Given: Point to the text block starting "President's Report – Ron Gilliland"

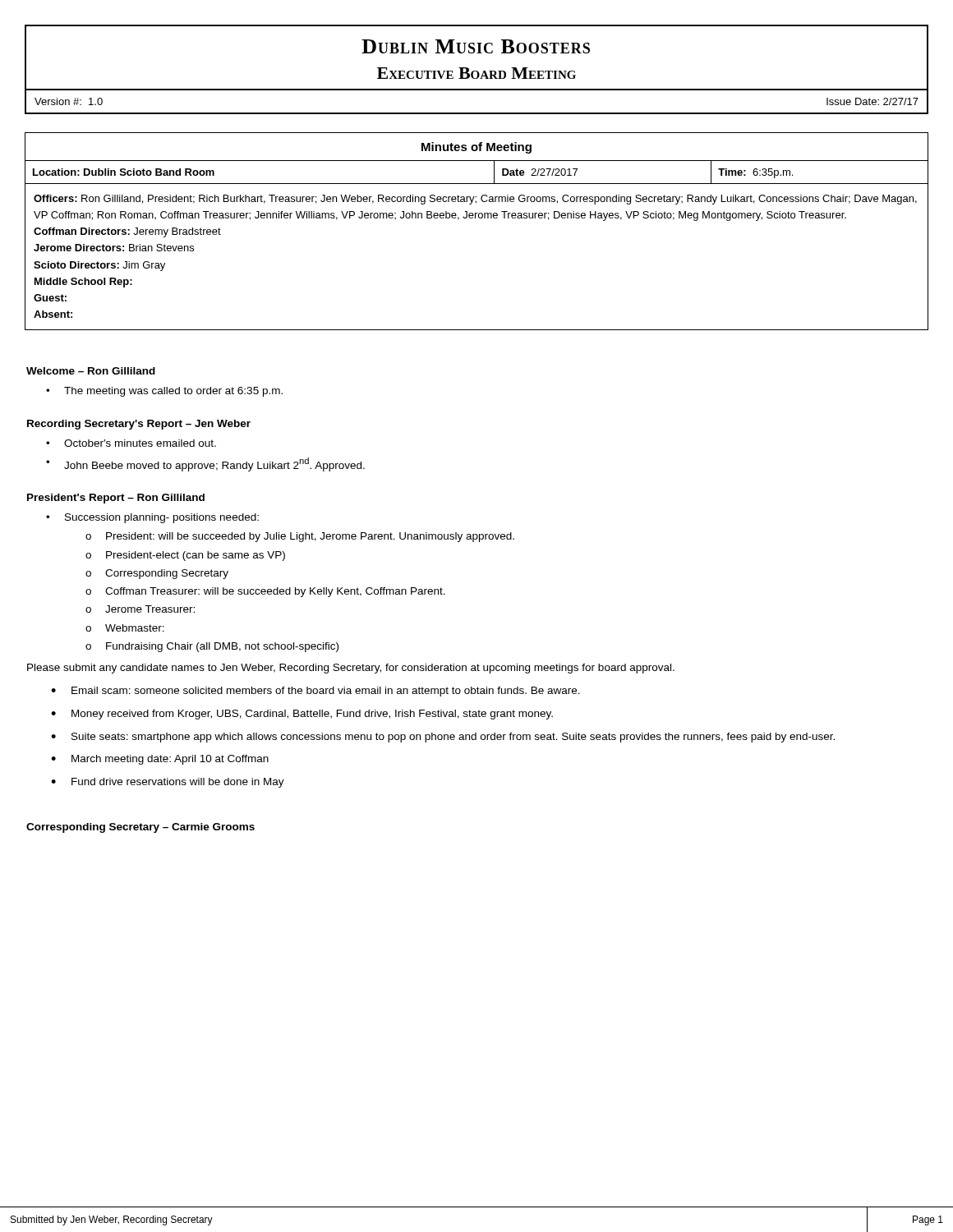Looking at the screenshot, I should point(116,497).
